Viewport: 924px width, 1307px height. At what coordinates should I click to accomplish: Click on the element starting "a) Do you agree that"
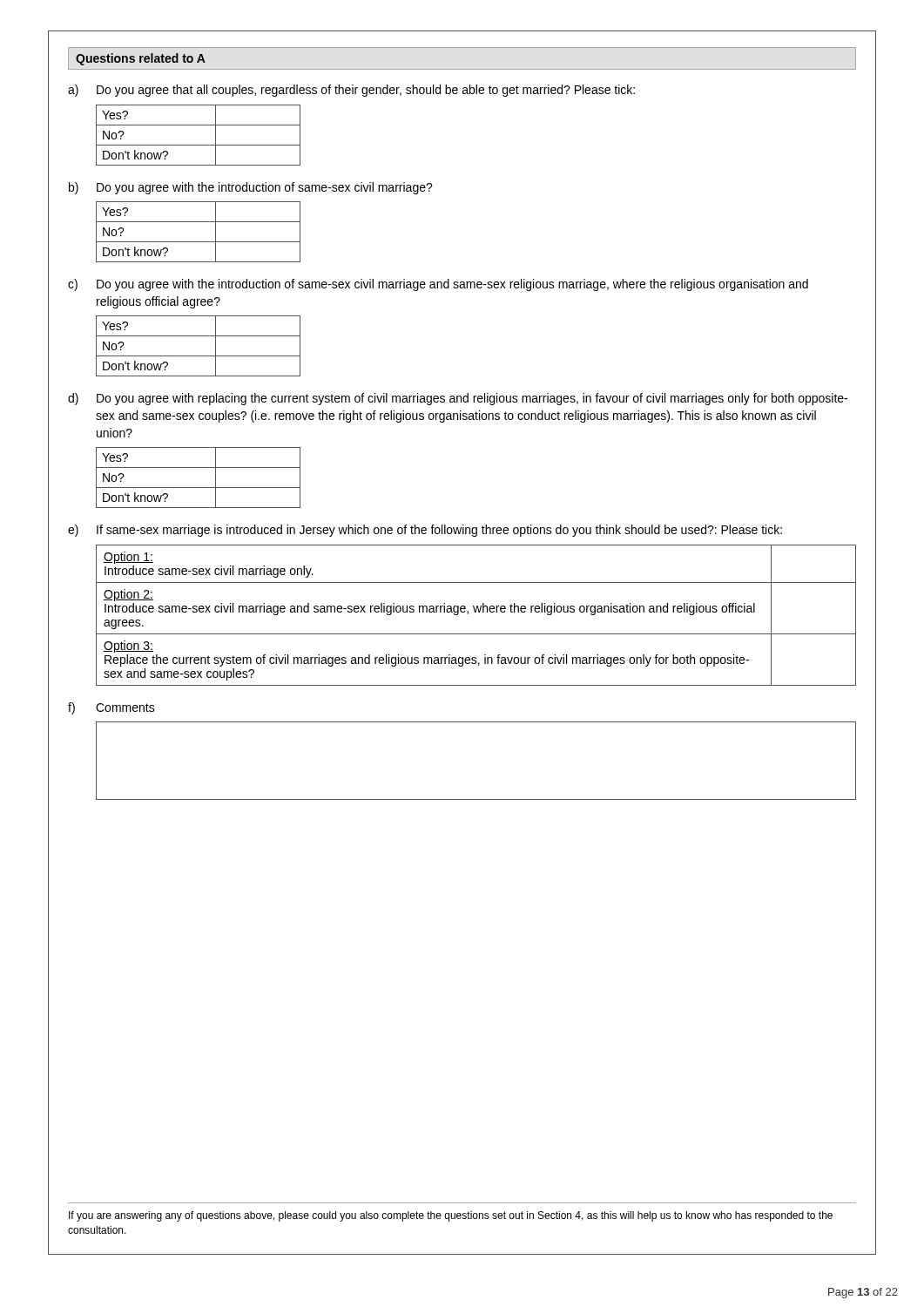click(x=351, y=91)
